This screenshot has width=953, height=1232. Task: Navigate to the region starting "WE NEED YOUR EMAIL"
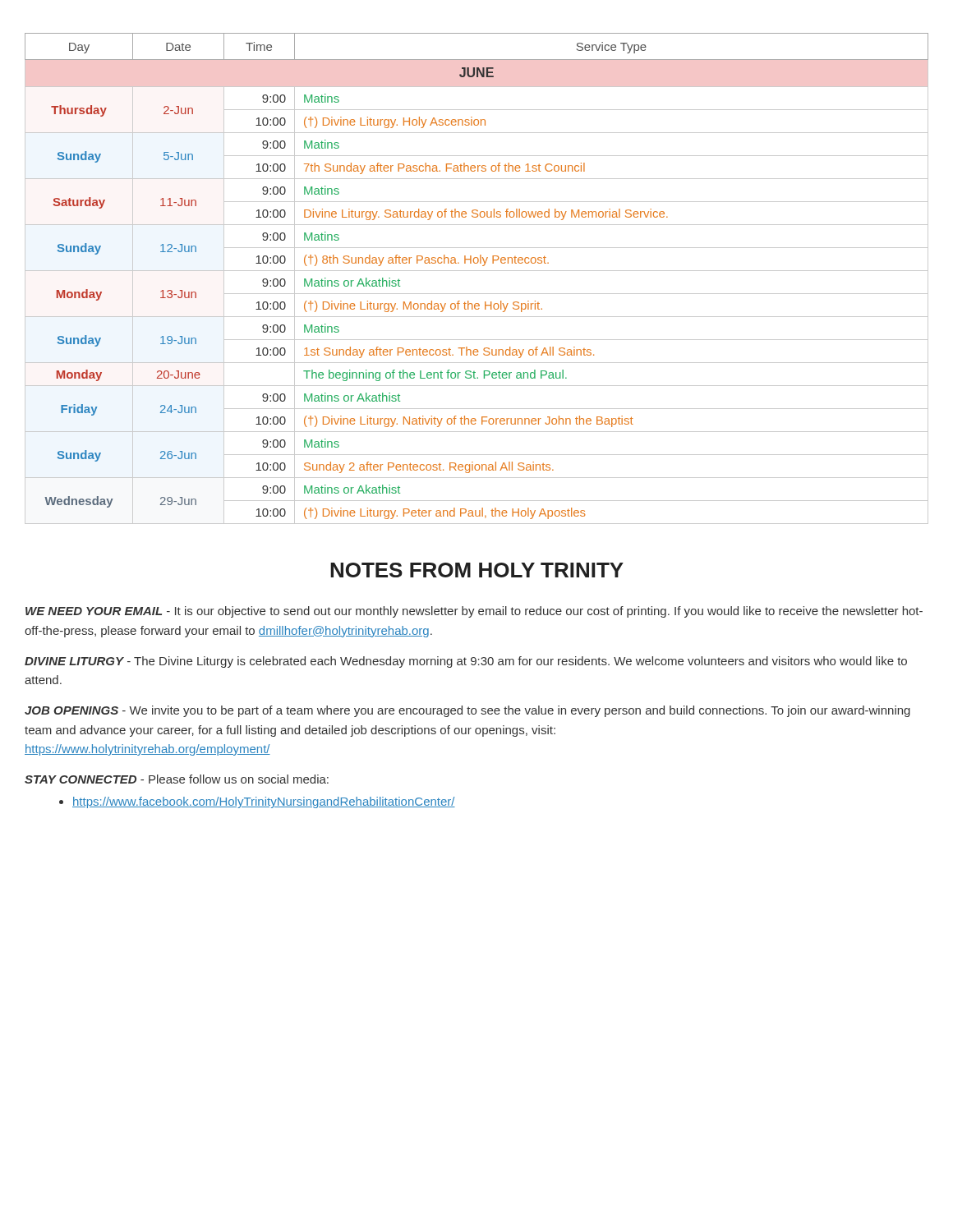(x=474, y=620)
